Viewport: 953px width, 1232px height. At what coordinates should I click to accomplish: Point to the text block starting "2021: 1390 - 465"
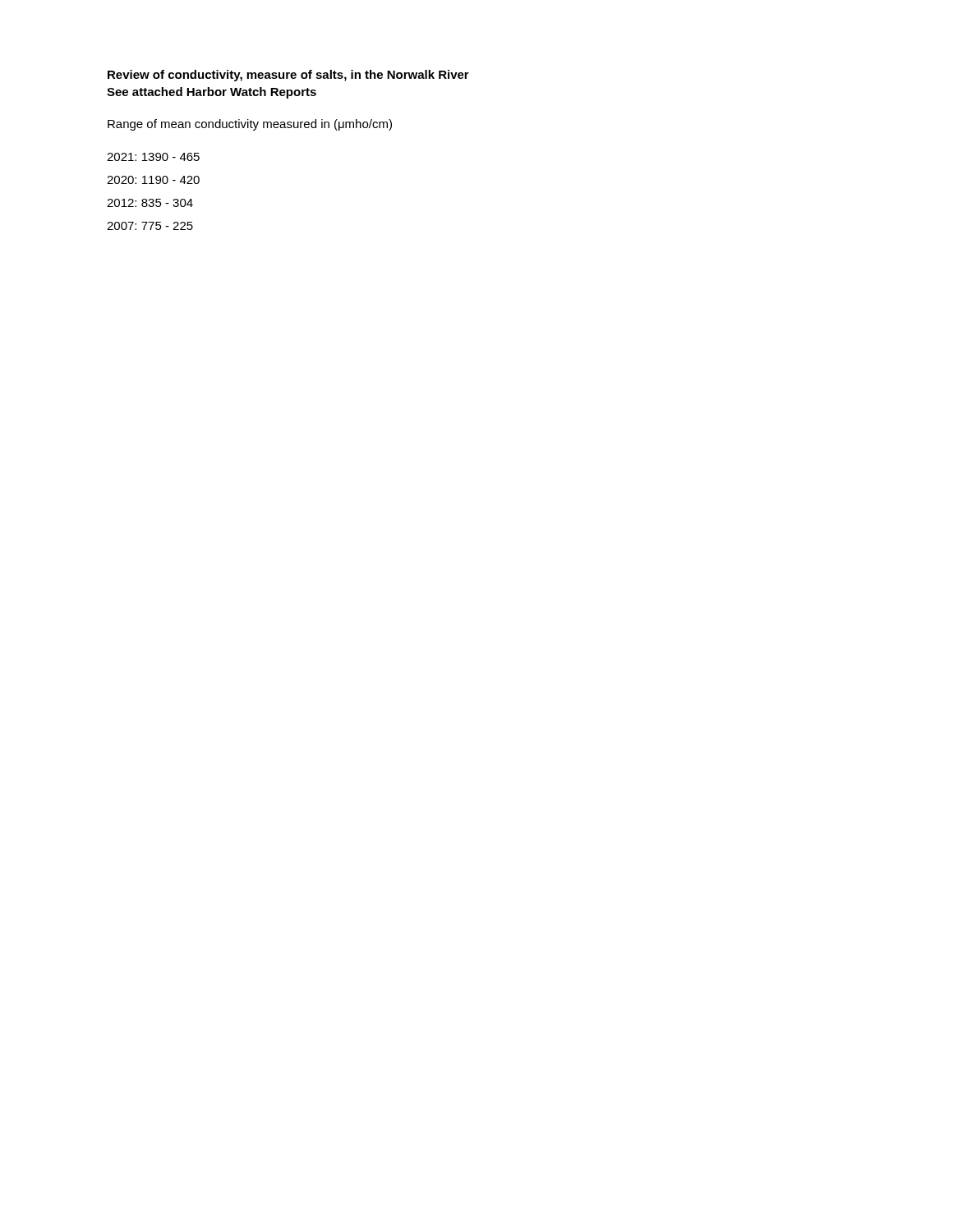153,156
